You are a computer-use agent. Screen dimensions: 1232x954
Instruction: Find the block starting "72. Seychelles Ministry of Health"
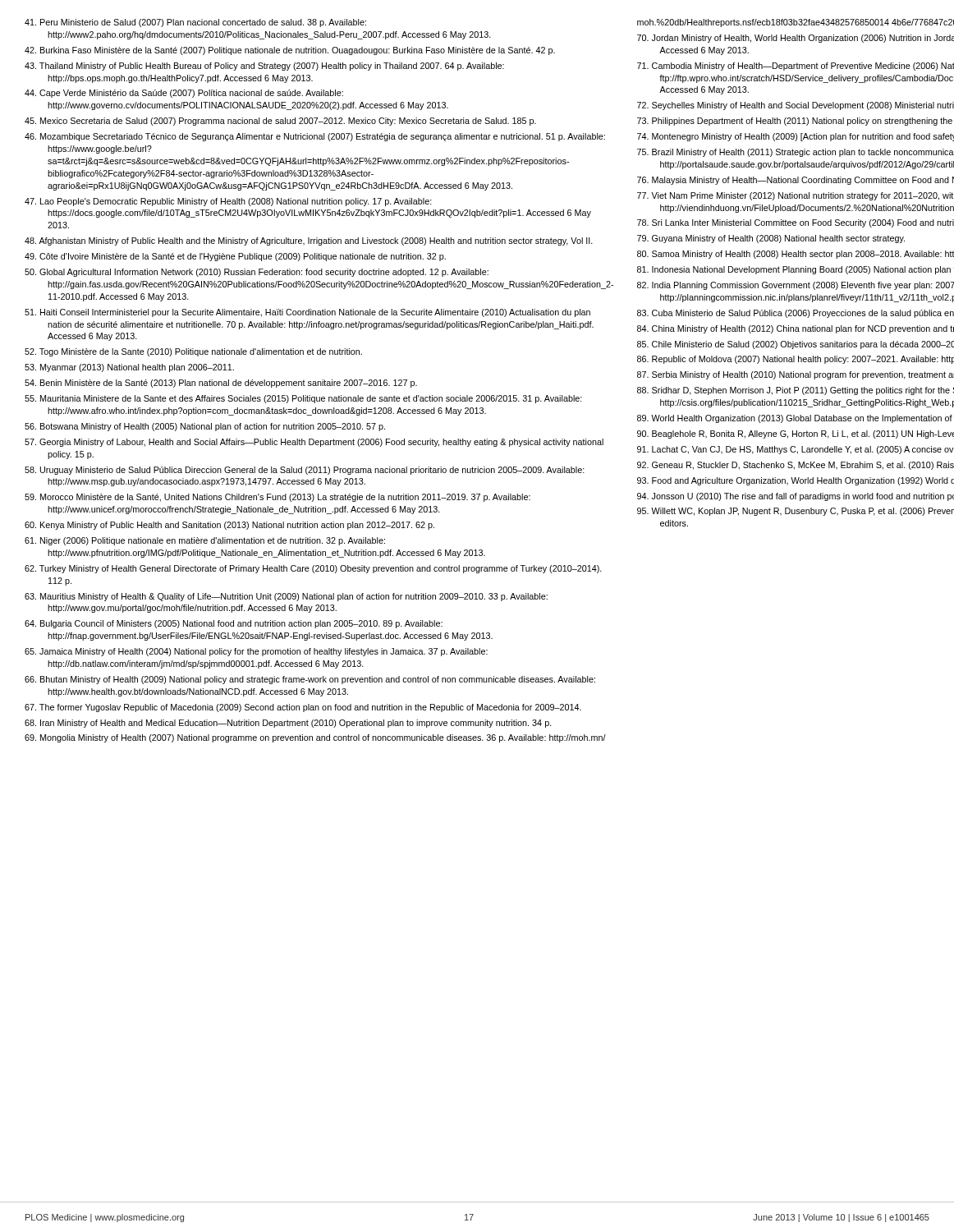795,105
